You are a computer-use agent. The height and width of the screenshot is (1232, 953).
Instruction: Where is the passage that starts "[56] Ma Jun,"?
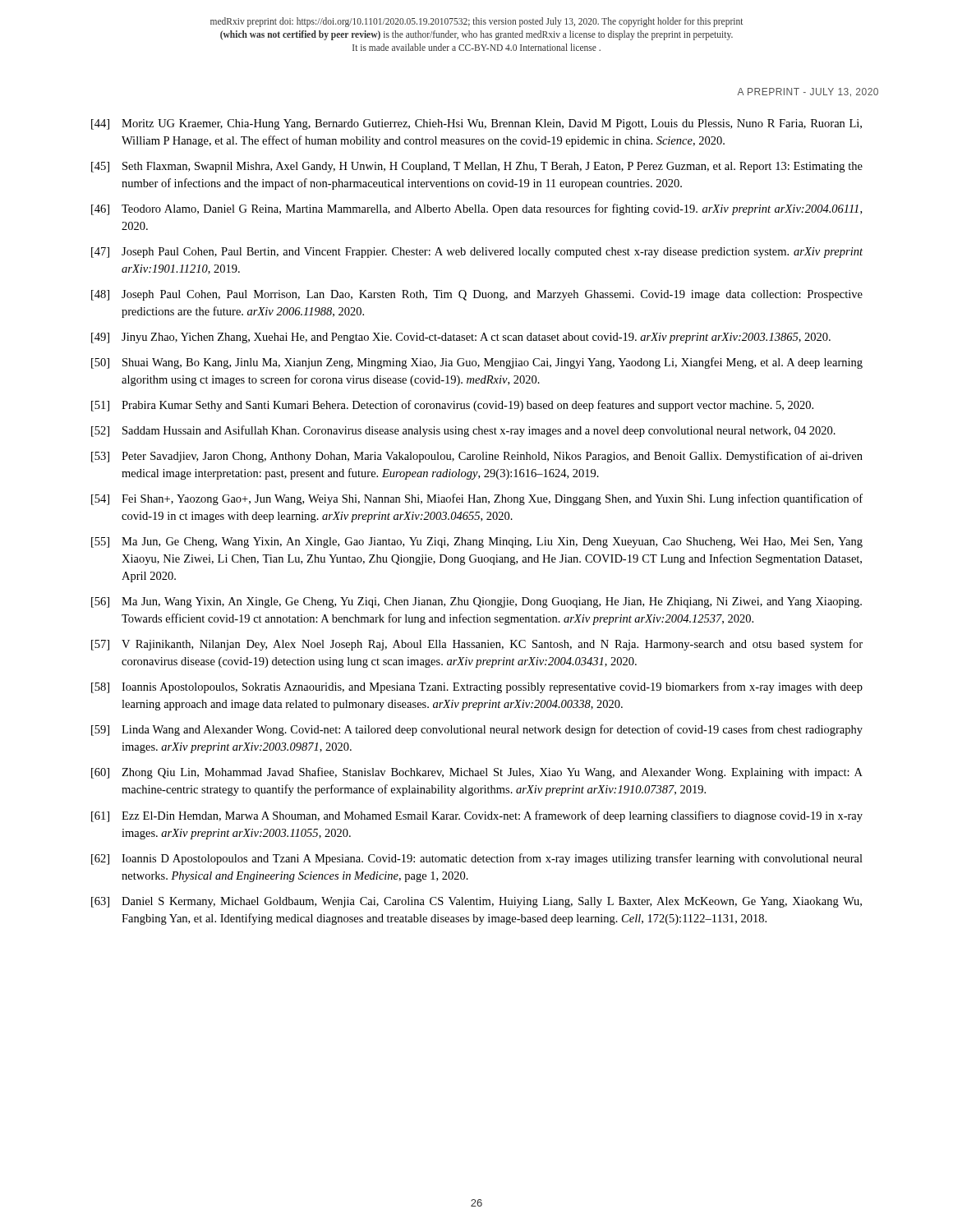coord(476,611)
